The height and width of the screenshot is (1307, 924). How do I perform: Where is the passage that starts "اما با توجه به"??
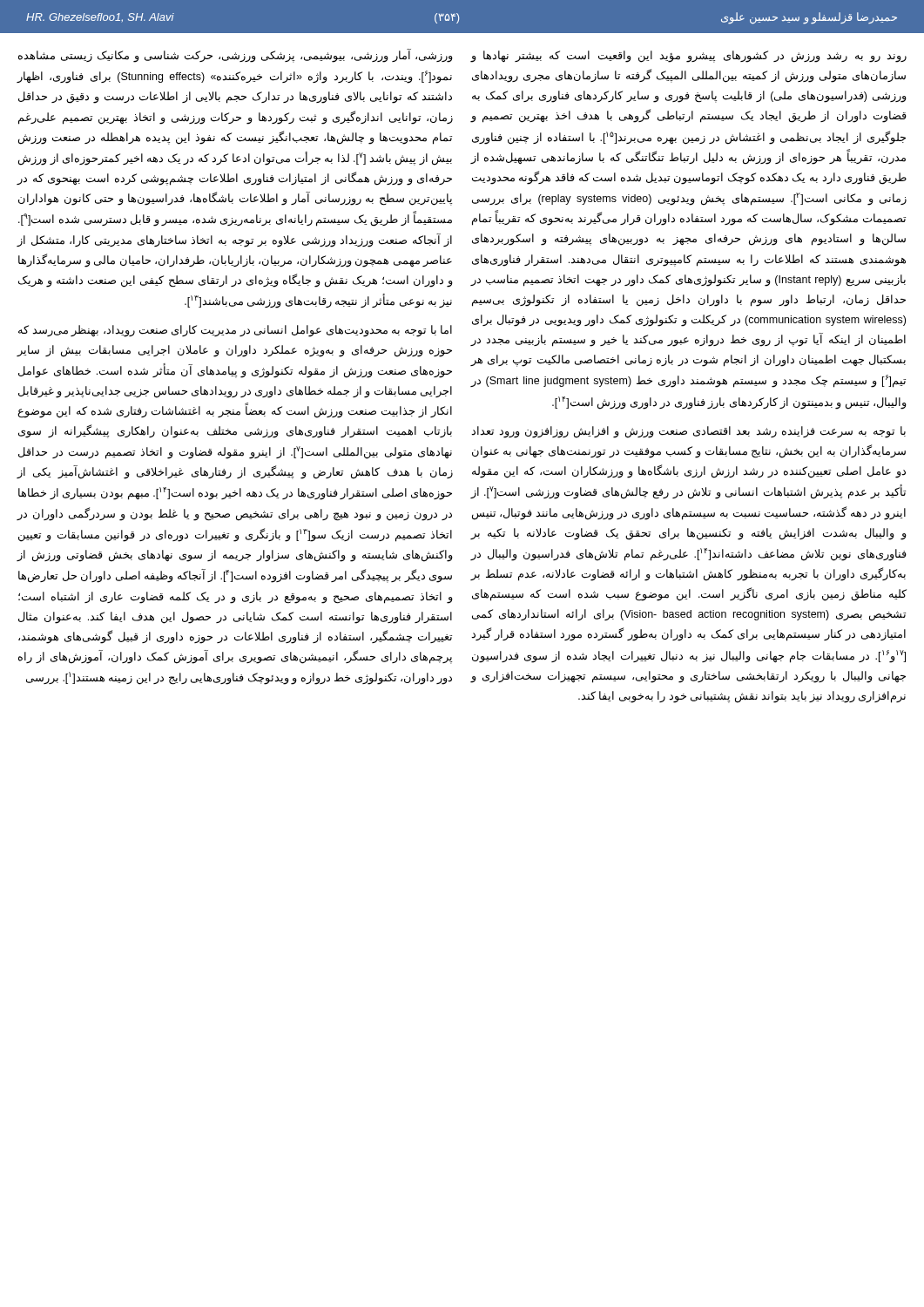[x=235, y=504]
